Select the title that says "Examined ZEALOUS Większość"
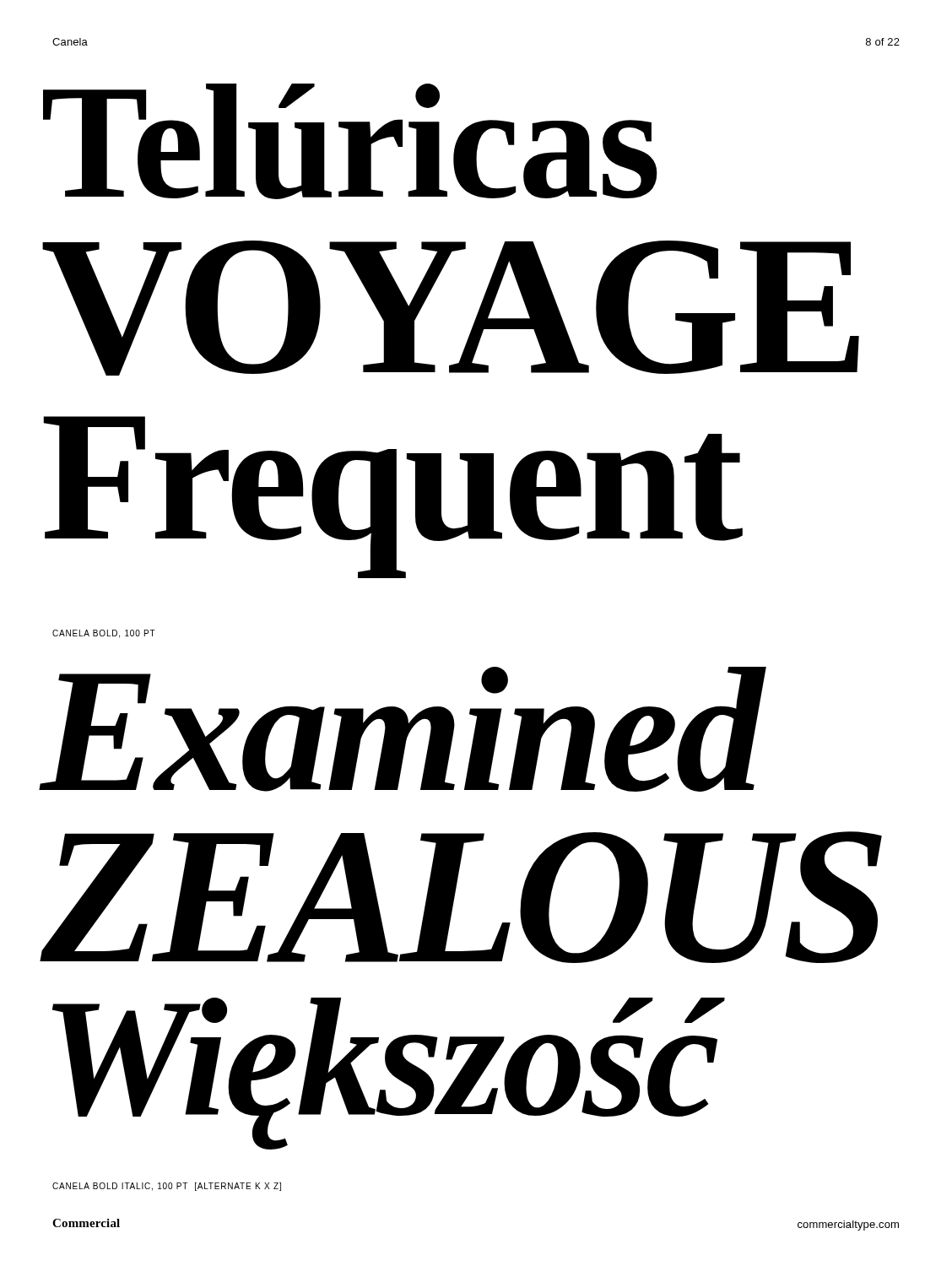The width and height of the screenshot is (952, 1266). pyautogui.click(x=476, y=892)
